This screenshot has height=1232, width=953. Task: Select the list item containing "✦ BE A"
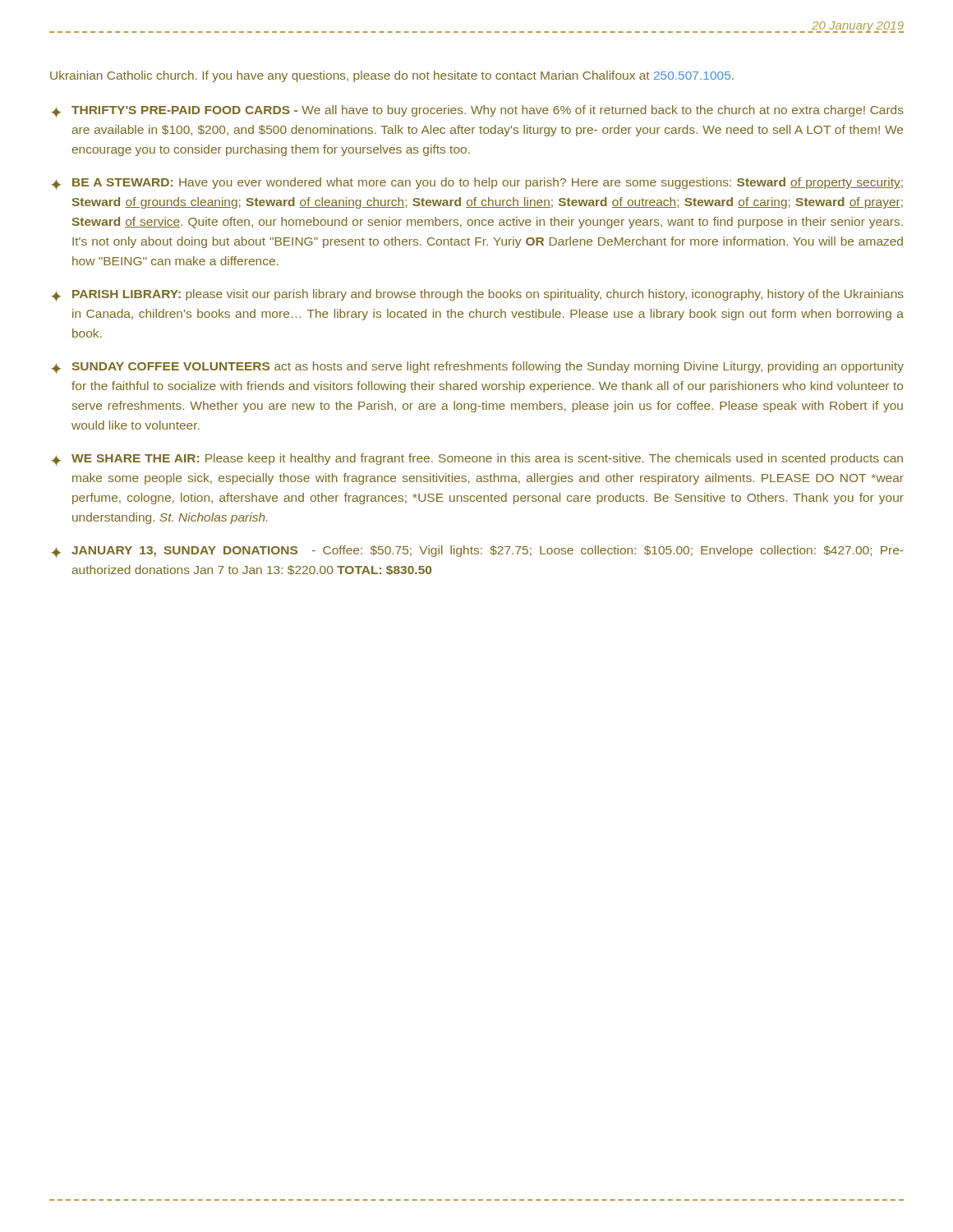(476, 222)
